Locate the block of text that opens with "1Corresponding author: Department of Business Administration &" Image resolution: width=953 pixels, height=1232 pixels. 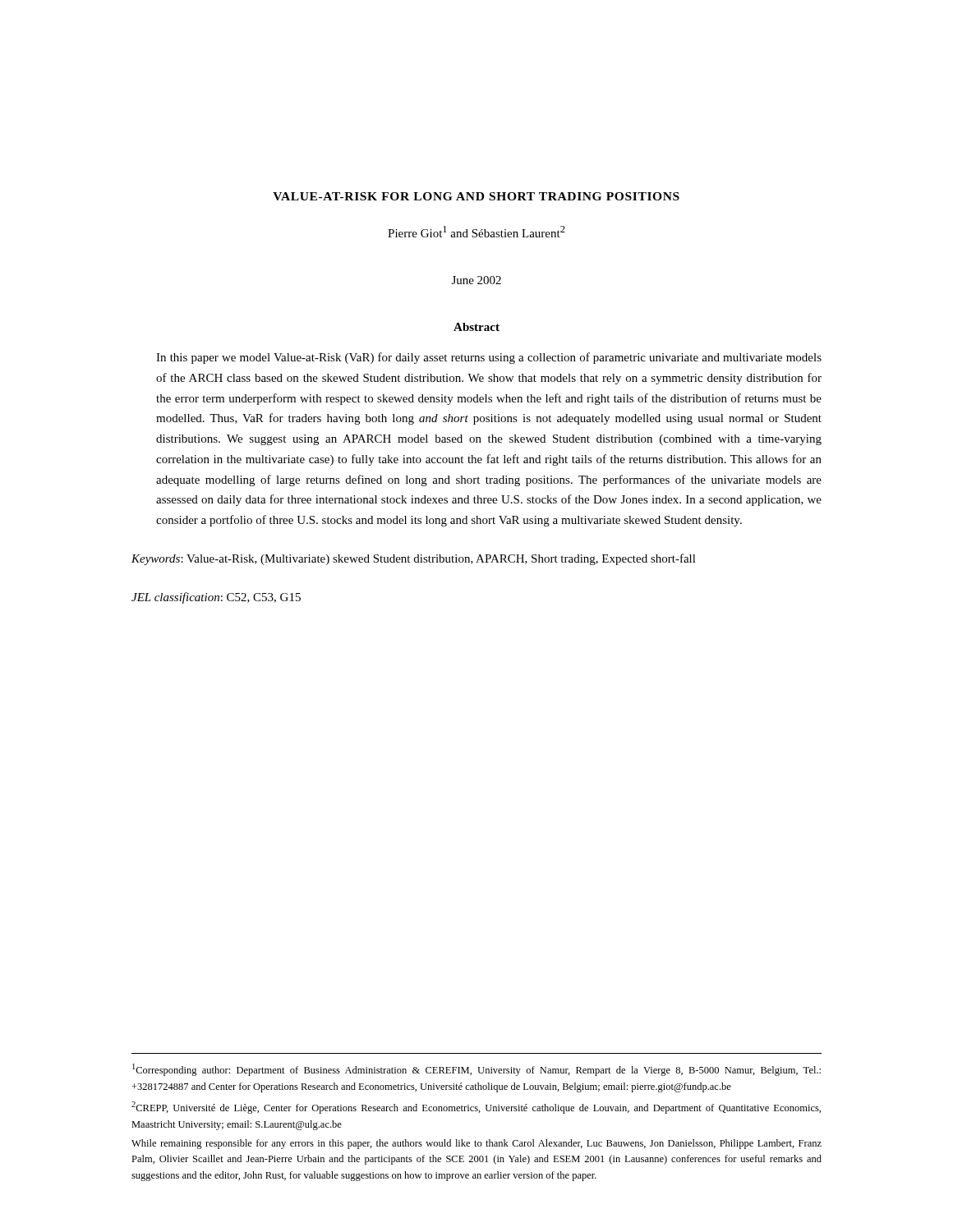point(476,1077)
